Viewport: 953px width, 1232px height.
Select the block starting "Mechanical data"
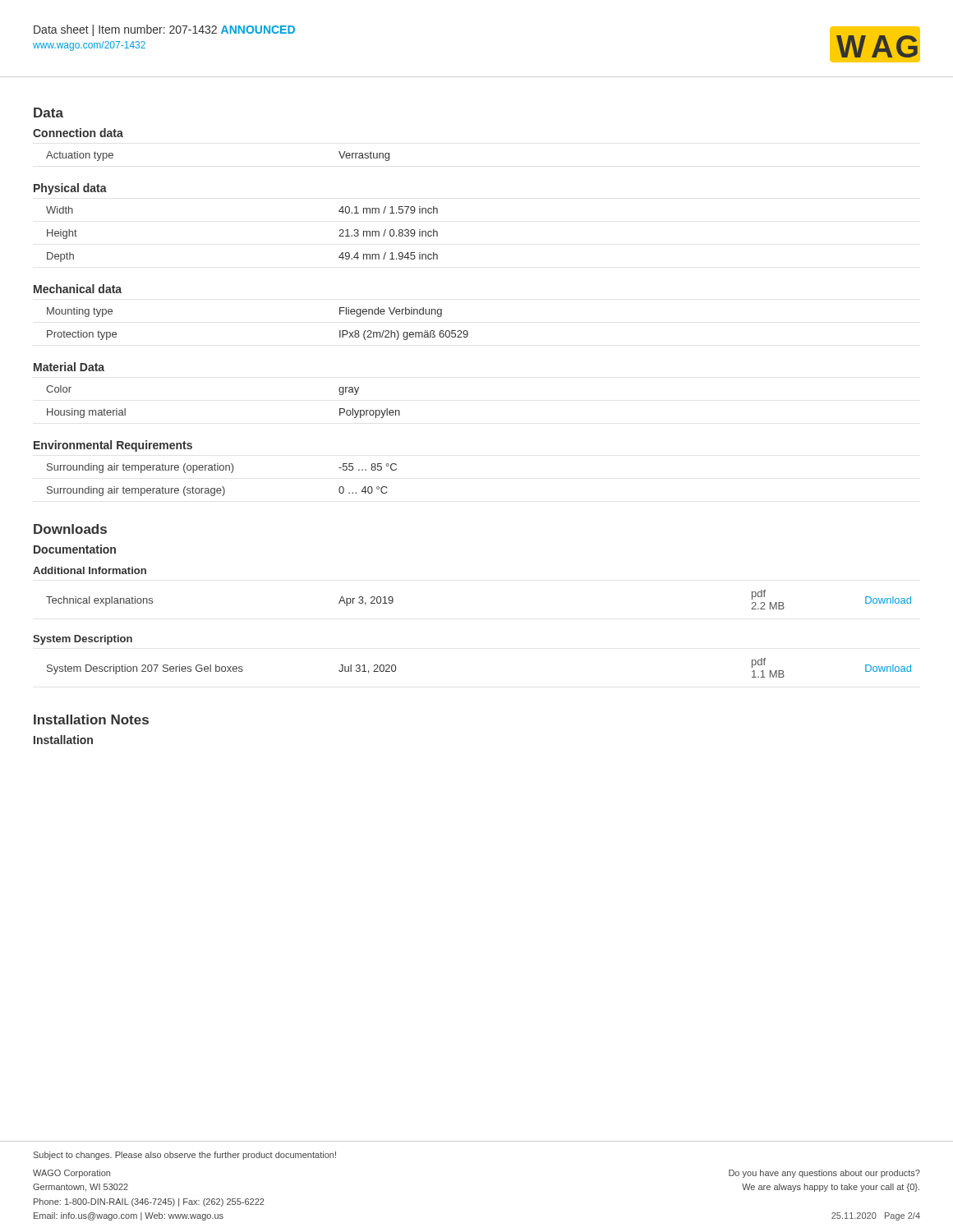77,289
